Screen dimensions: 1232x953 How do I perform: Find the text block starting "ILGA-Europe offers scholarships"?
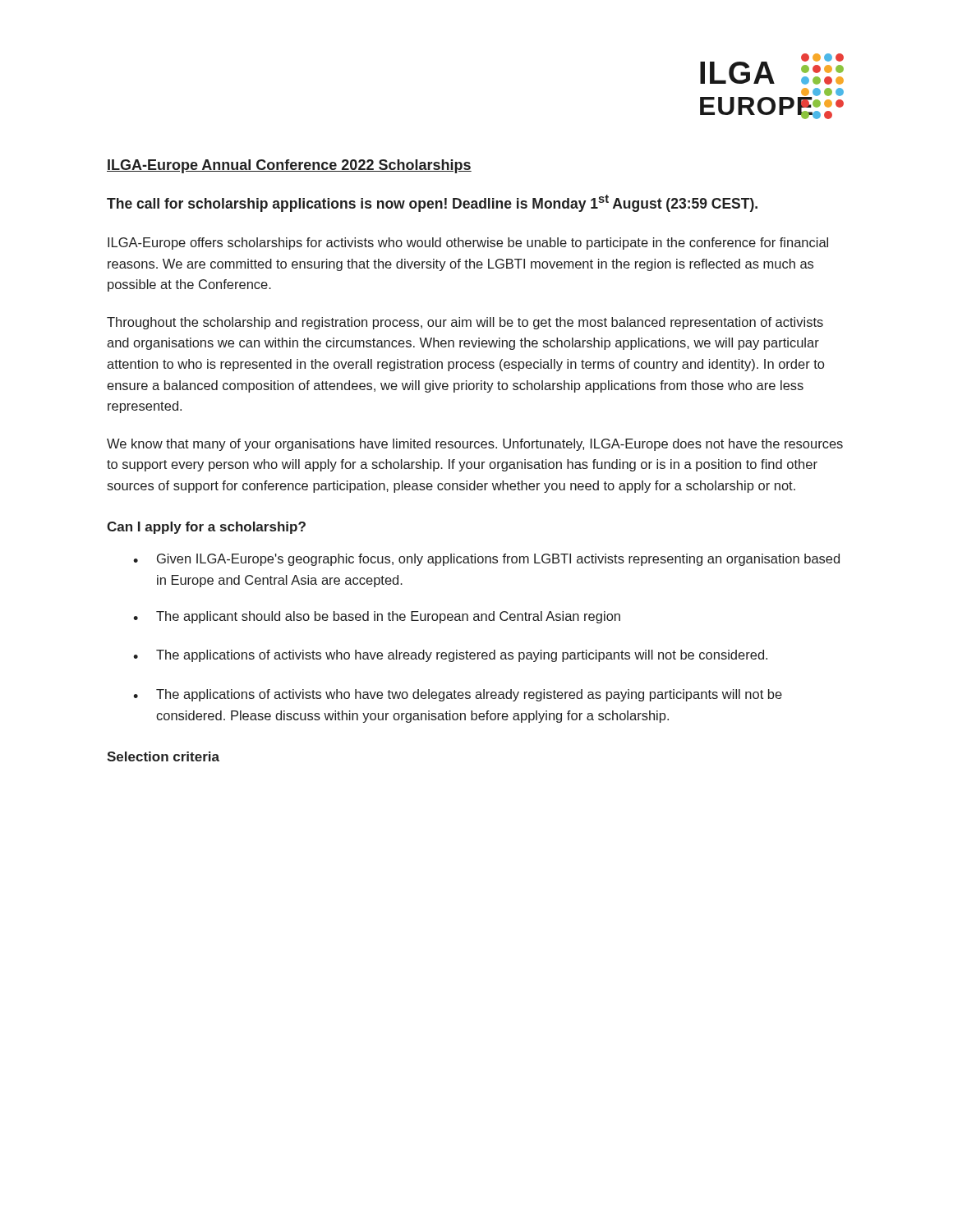[x=468, y=263]
